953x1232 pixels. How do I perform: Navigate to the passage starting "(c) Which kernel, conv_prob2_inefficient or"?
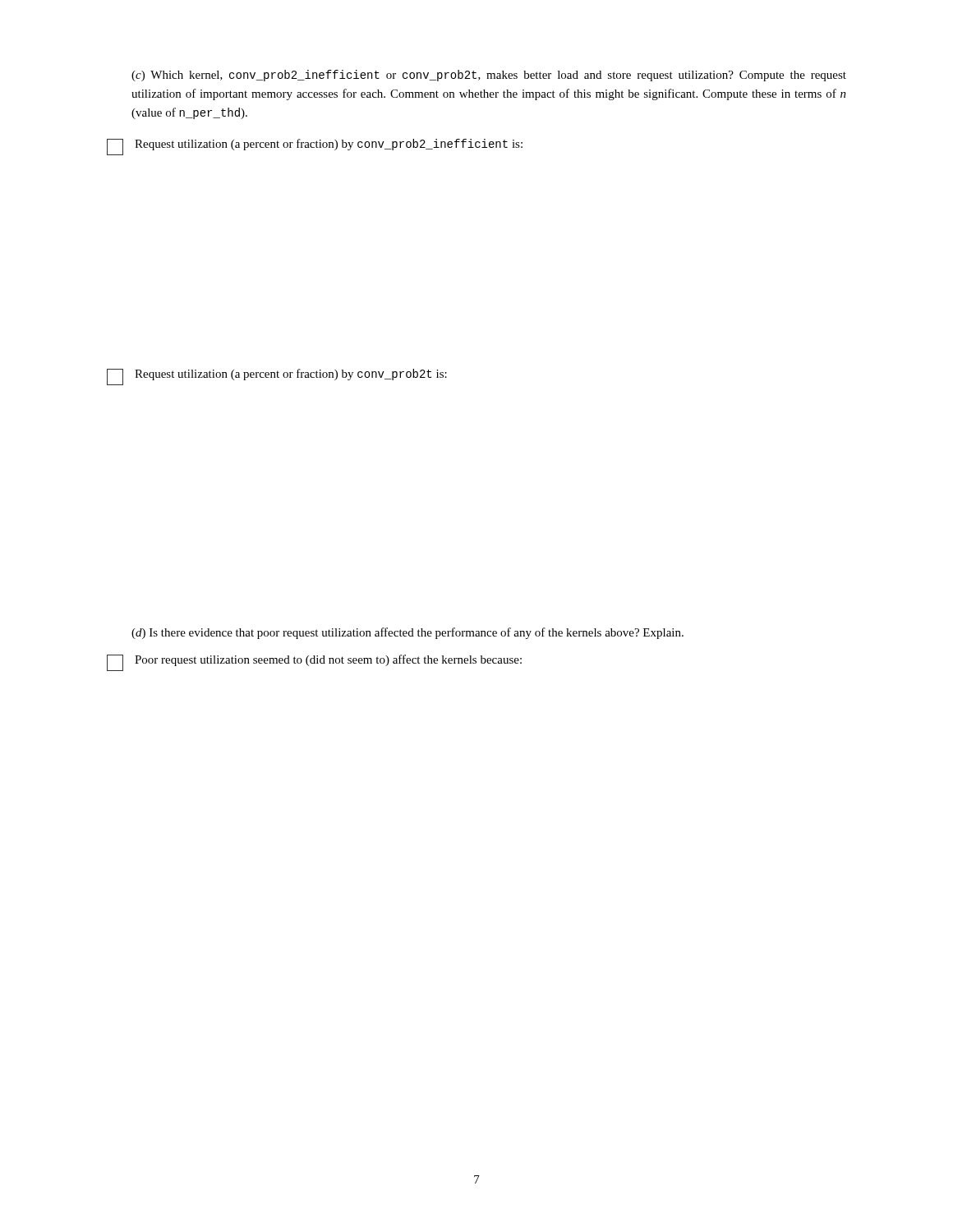tap(489, 94)
